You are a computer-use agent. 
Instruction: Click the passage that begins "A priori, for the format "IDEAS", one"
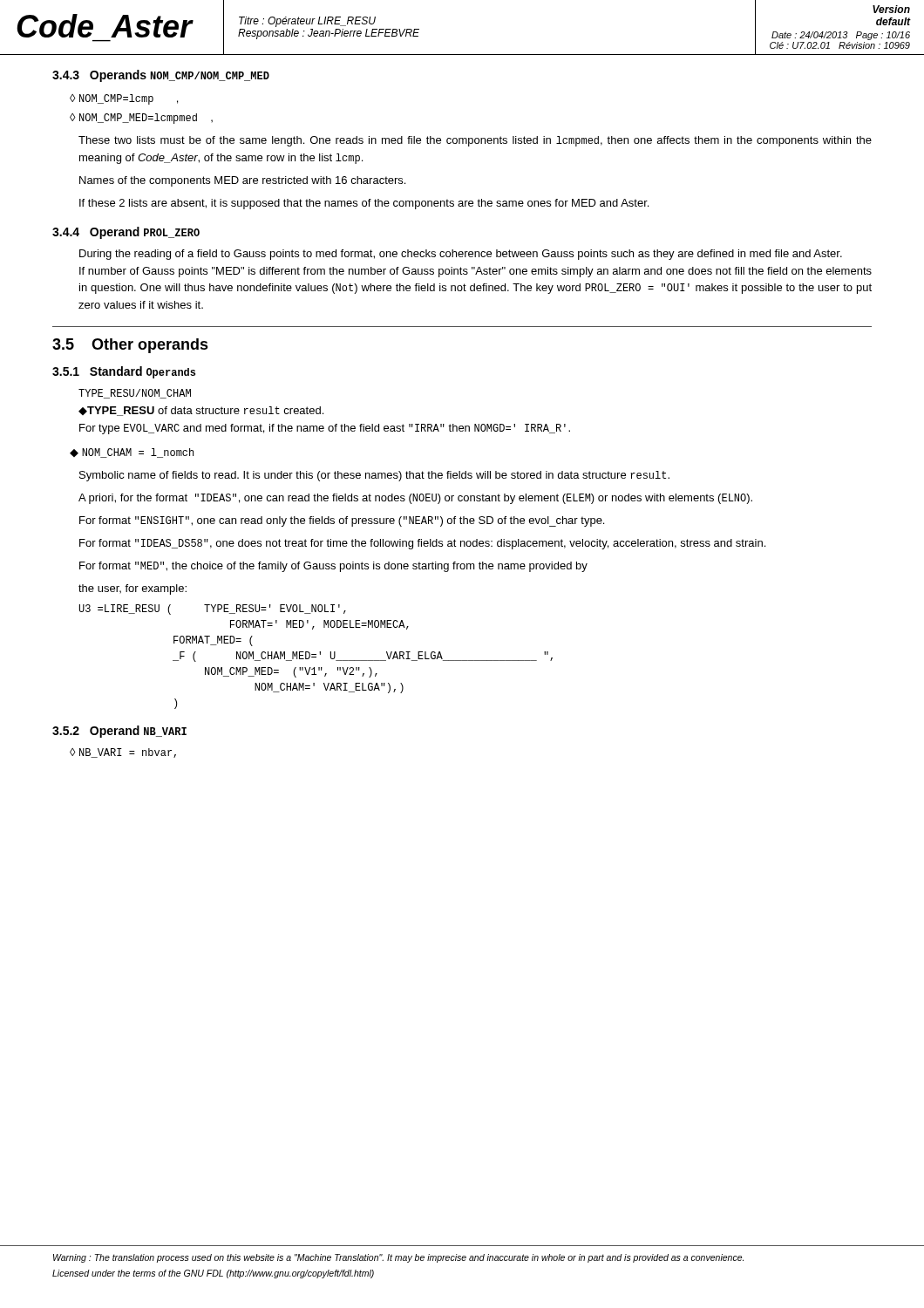416,497
